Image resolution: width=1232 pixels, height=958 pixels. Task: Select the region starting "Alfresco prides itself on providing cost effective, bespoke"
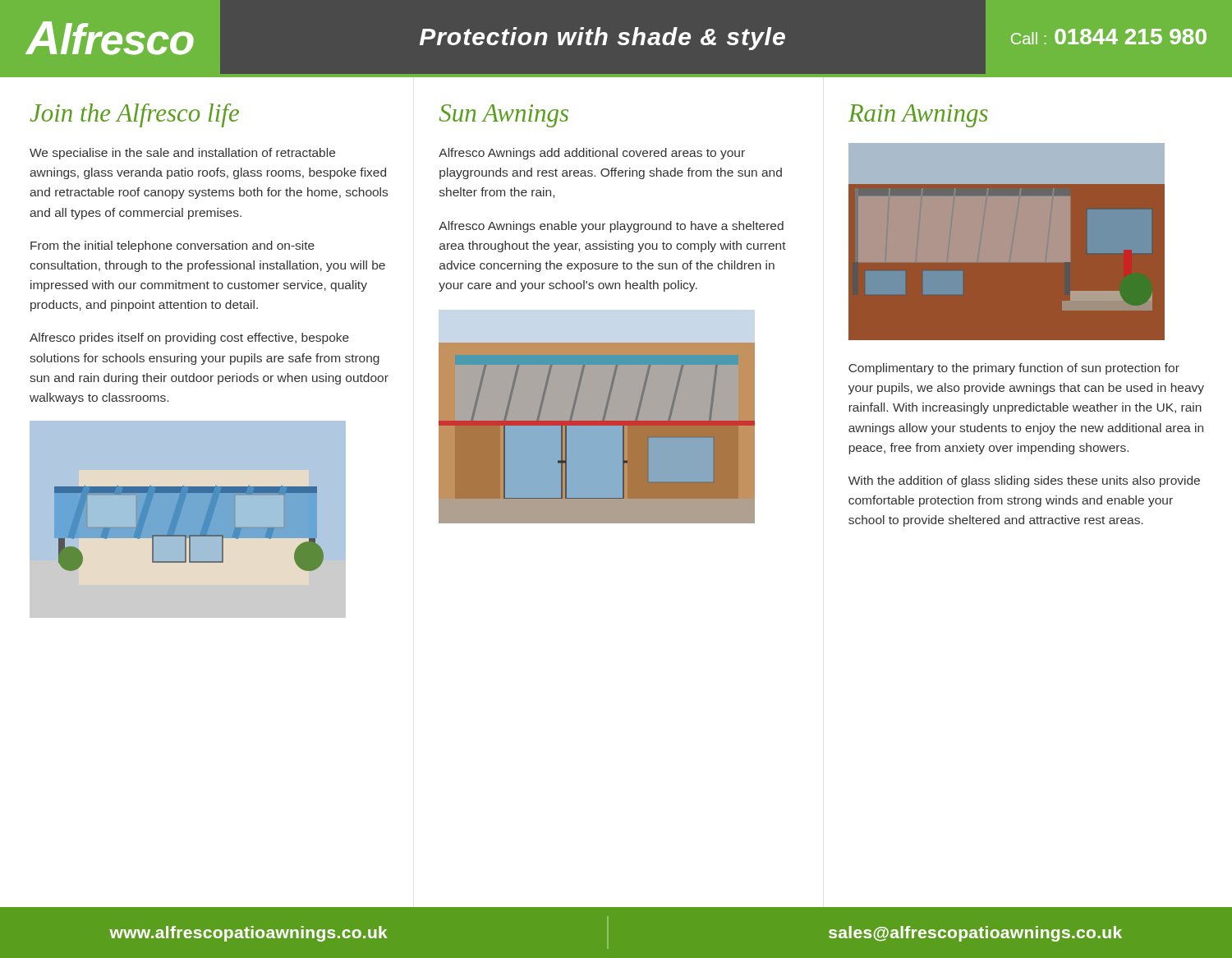pos(209,367)
